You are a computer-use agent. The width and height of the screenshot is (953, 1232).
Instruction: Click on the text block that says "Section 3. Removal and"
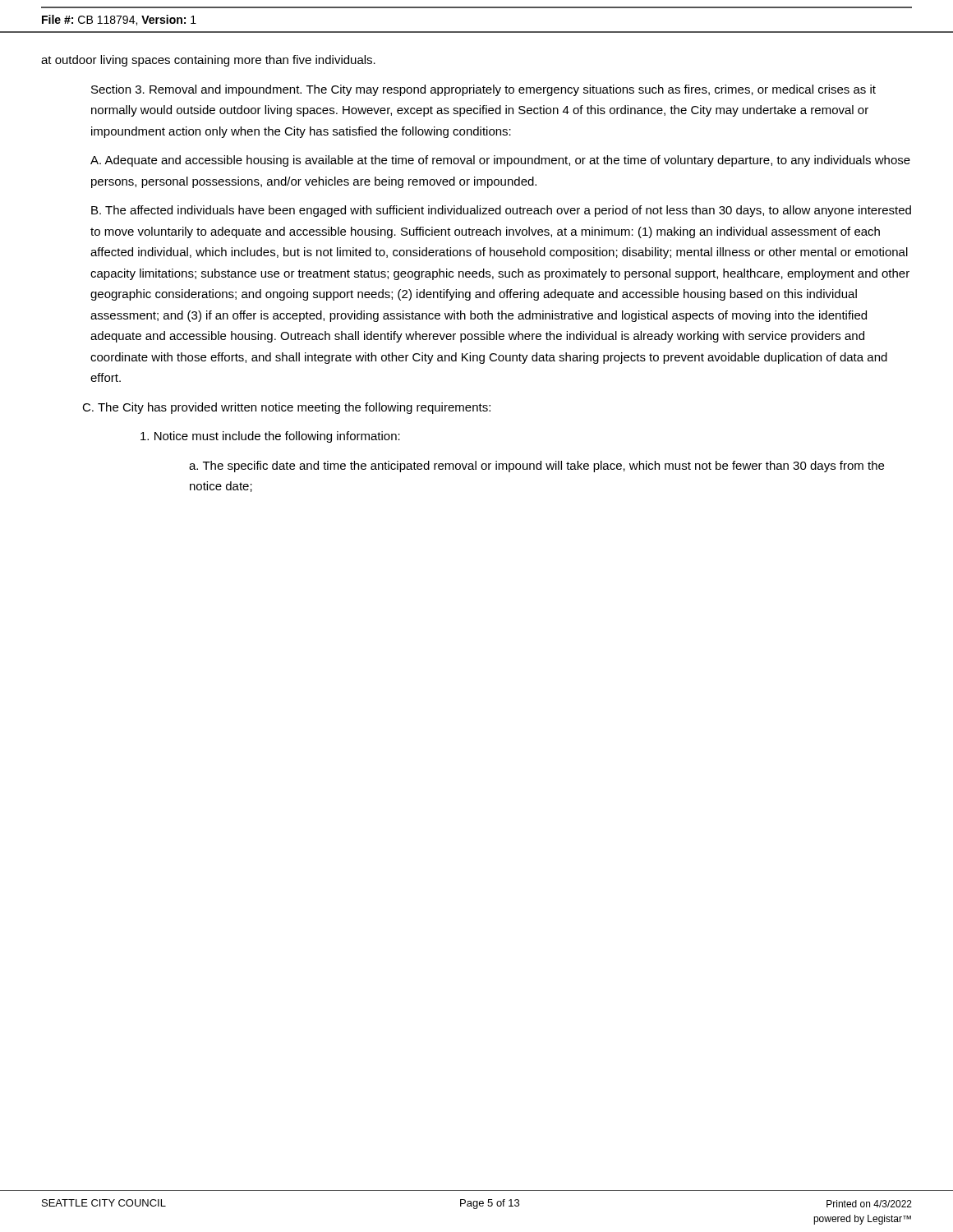click(483, 110)
